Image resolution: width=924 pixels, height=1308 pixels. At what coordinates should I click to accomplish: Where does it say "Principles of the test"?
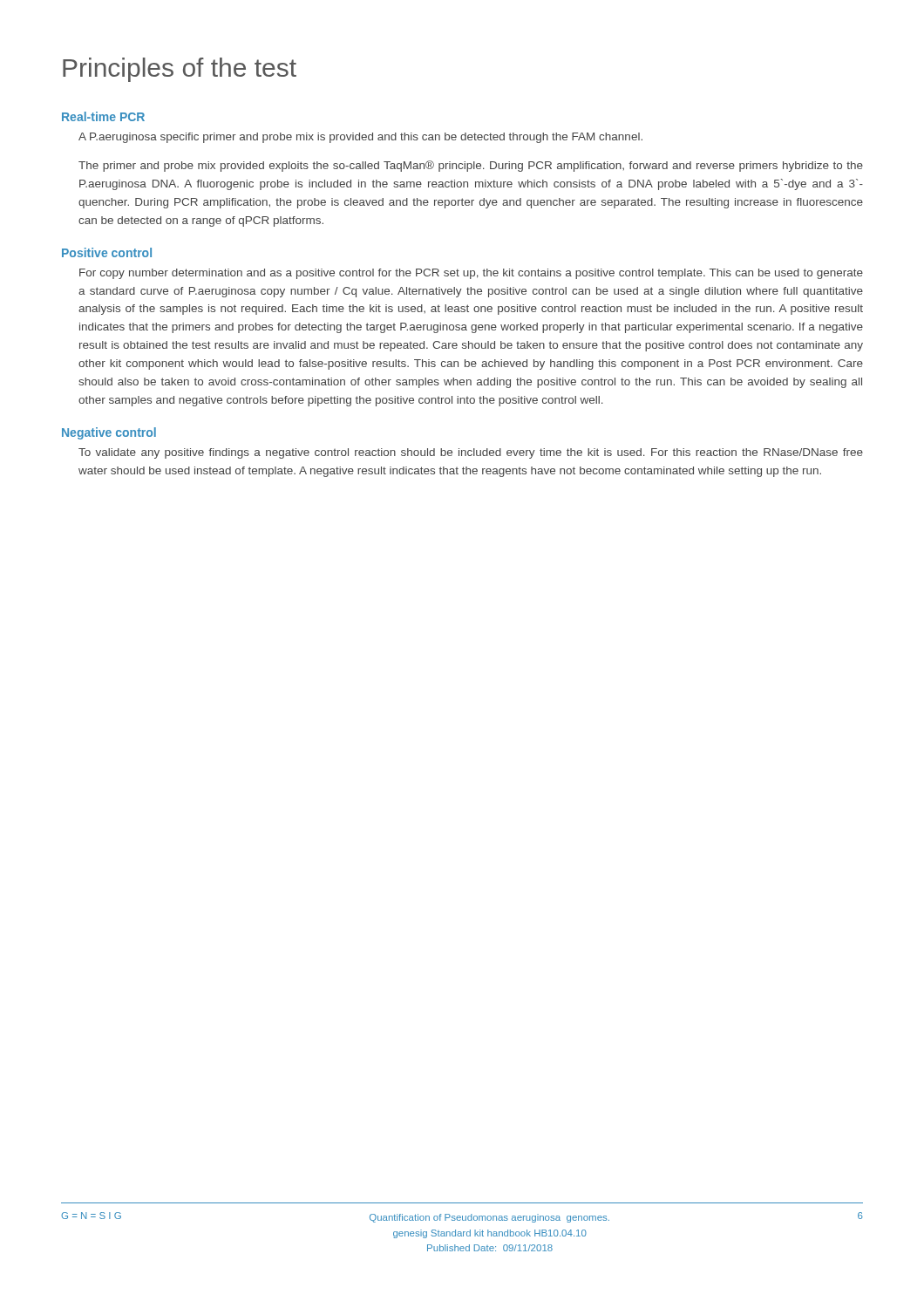point(179,68)
